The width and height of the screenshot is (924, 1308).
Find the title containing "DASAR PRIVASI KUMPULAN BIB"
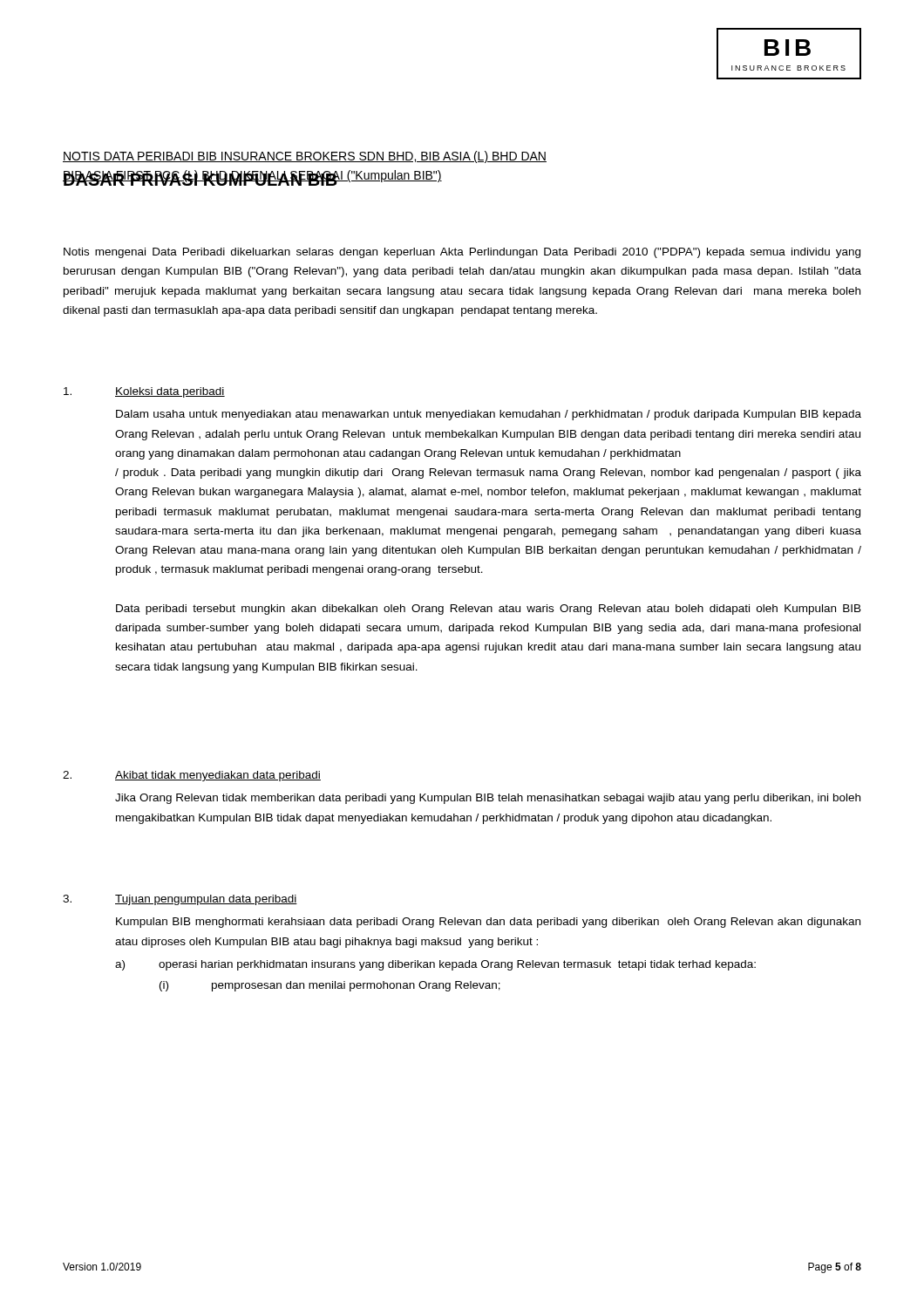coord(252,178)
